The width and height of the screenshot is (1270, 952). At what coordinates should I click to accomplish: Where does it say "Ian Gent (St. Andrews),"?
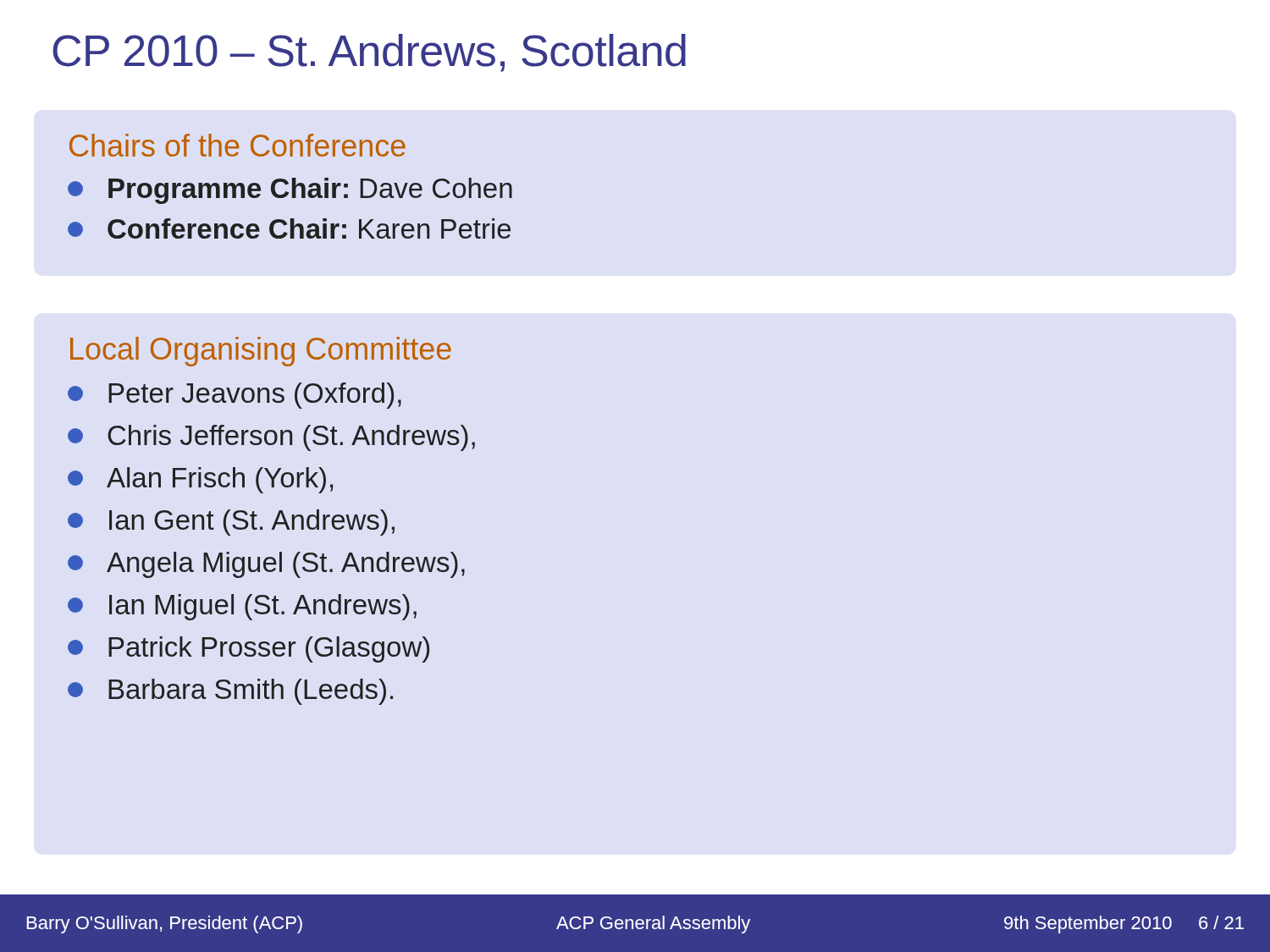232,520
